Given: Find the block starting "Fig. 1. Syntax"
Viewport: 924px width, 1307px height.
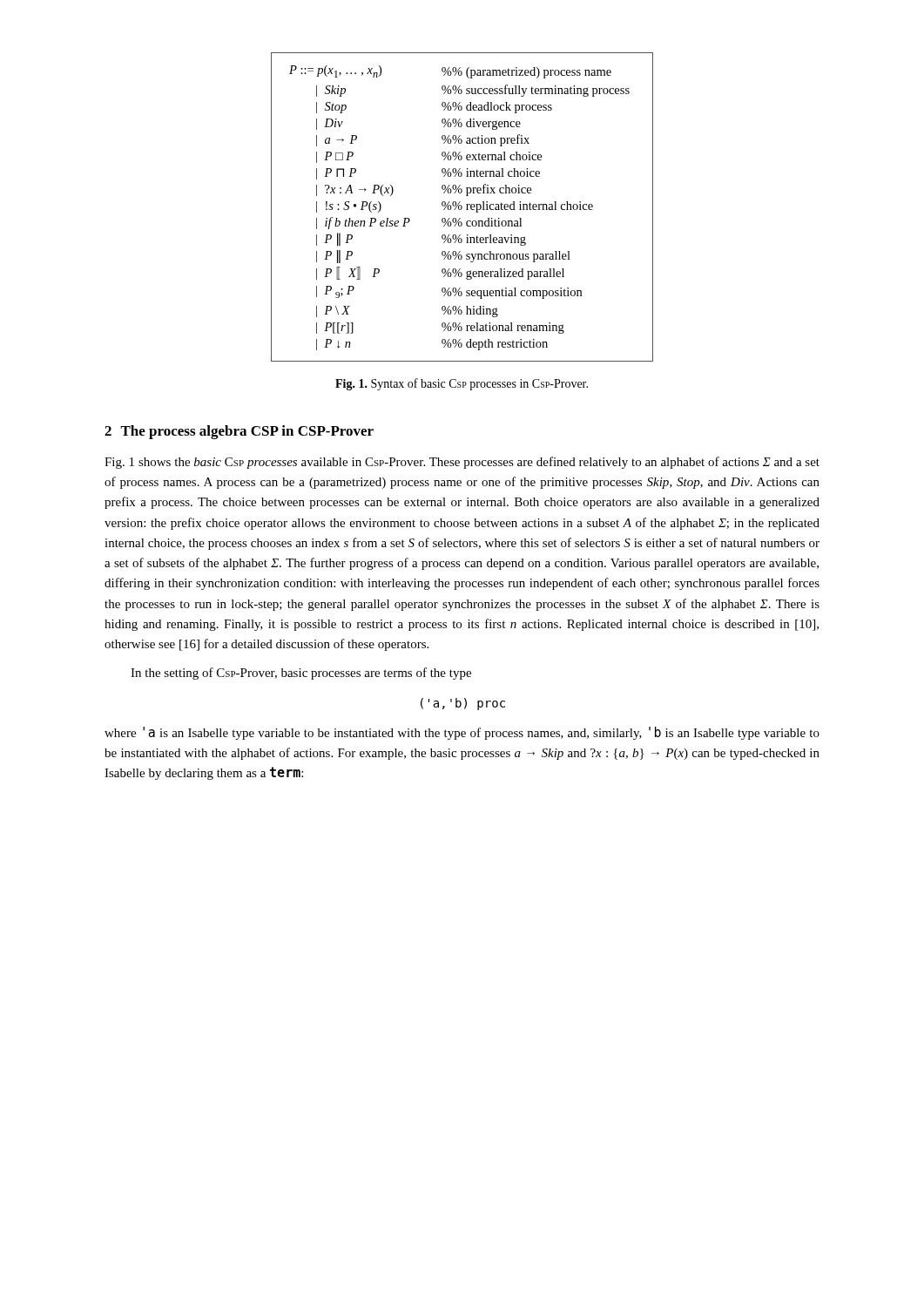Looking at the screenshot, I should (462, 384).
